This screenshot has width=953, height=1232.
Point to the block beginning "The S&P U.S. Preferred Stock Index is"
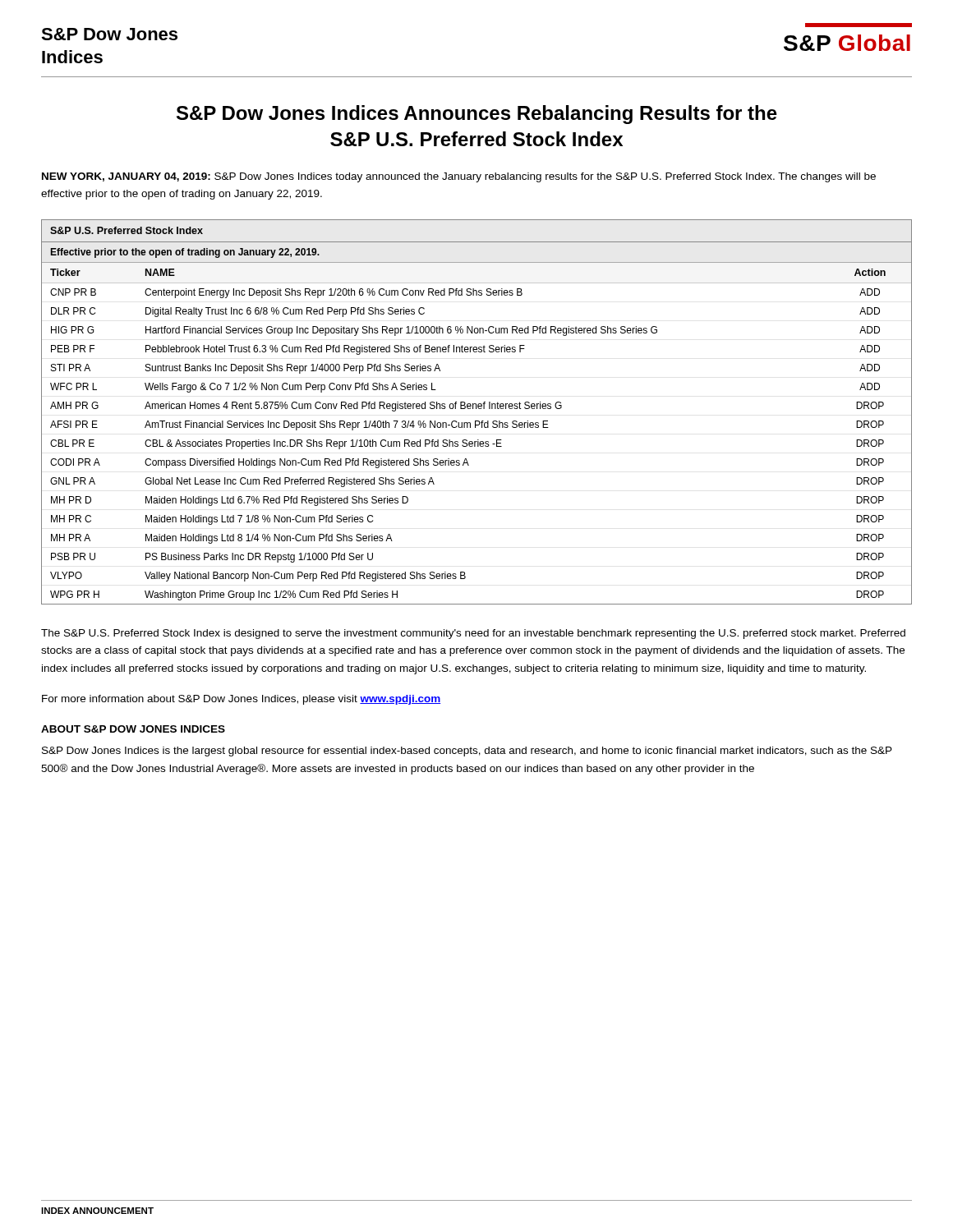474,650
